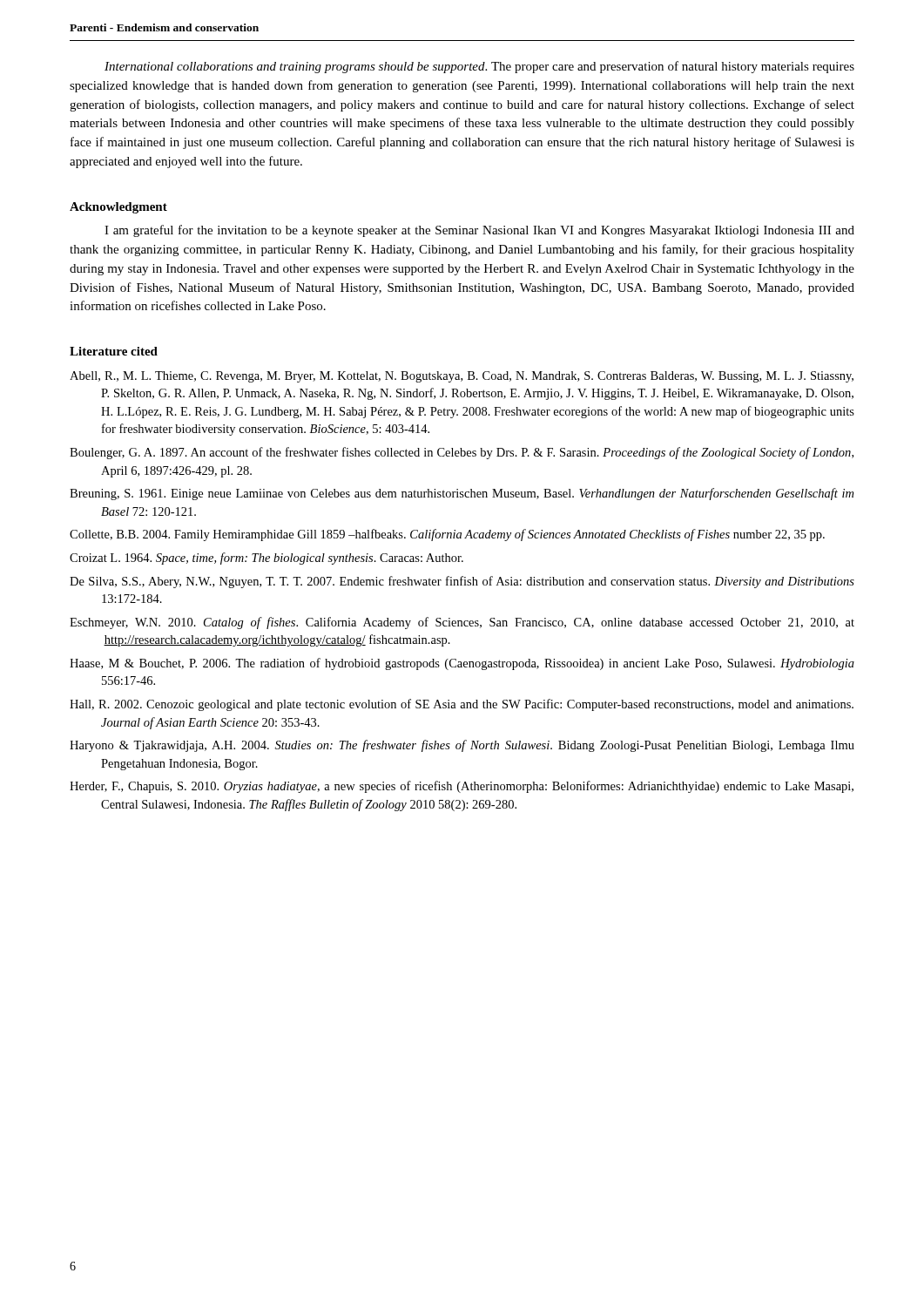Click on the block starting "Abell, R., M. L. Thieme, C."
This screenshot has height=1307, width=924.
point(462,402)
